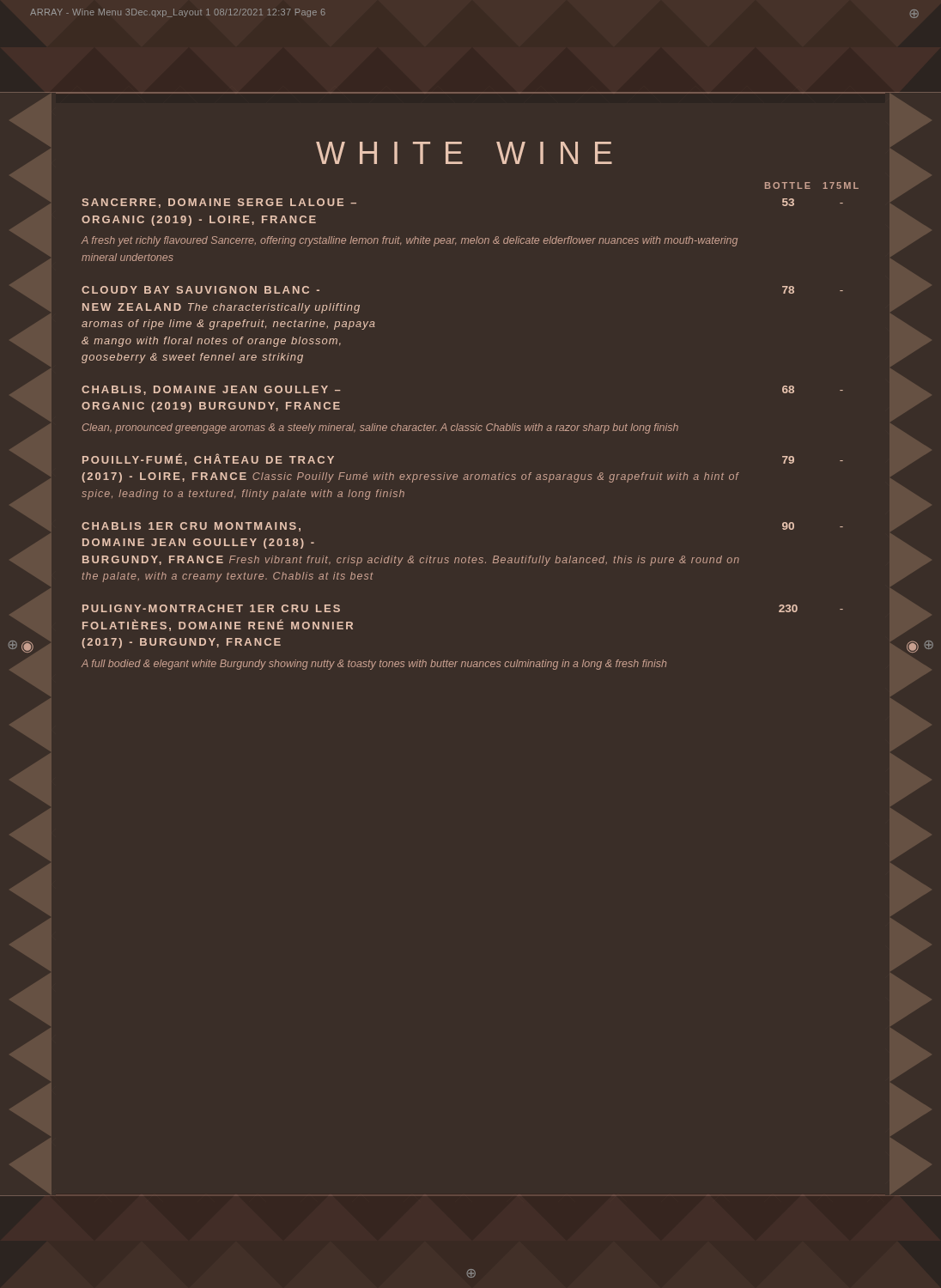The height and width of the screenshot is (1288, 941).
Task: Select the passage starting "CHABLIS 1ER CRU MONTMAINS,DOMAINE JEAN GOULLEY (2018) -BURGUNDY,"
Action: click(x=475, y=551)
